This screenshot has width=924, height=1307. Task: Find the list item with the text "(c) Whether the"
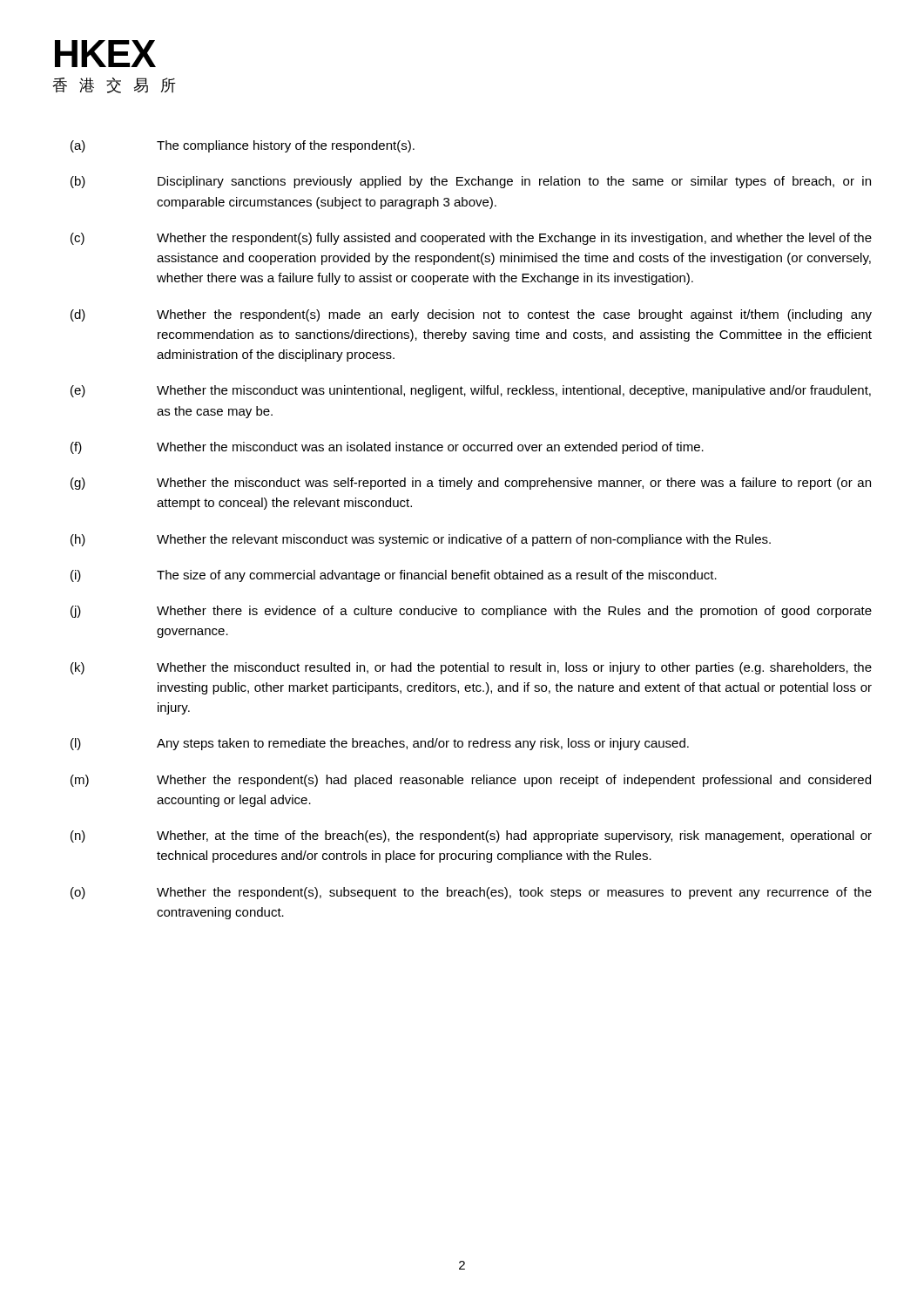[462, 258]
